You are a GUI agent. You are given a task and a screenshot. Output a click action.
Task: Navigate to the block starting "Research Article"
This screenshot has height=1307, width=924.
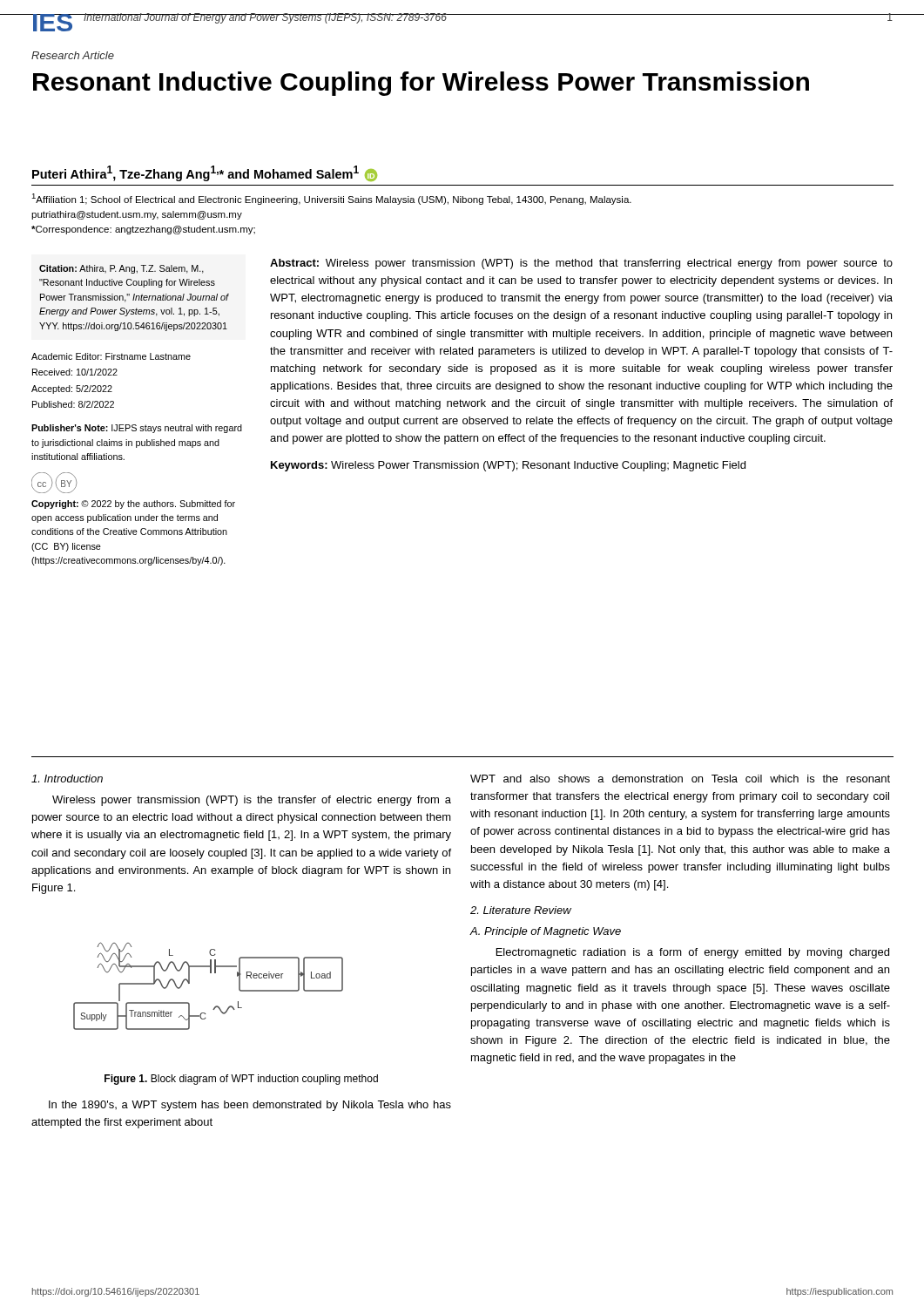pyautogui.click(x=73, y=55)
